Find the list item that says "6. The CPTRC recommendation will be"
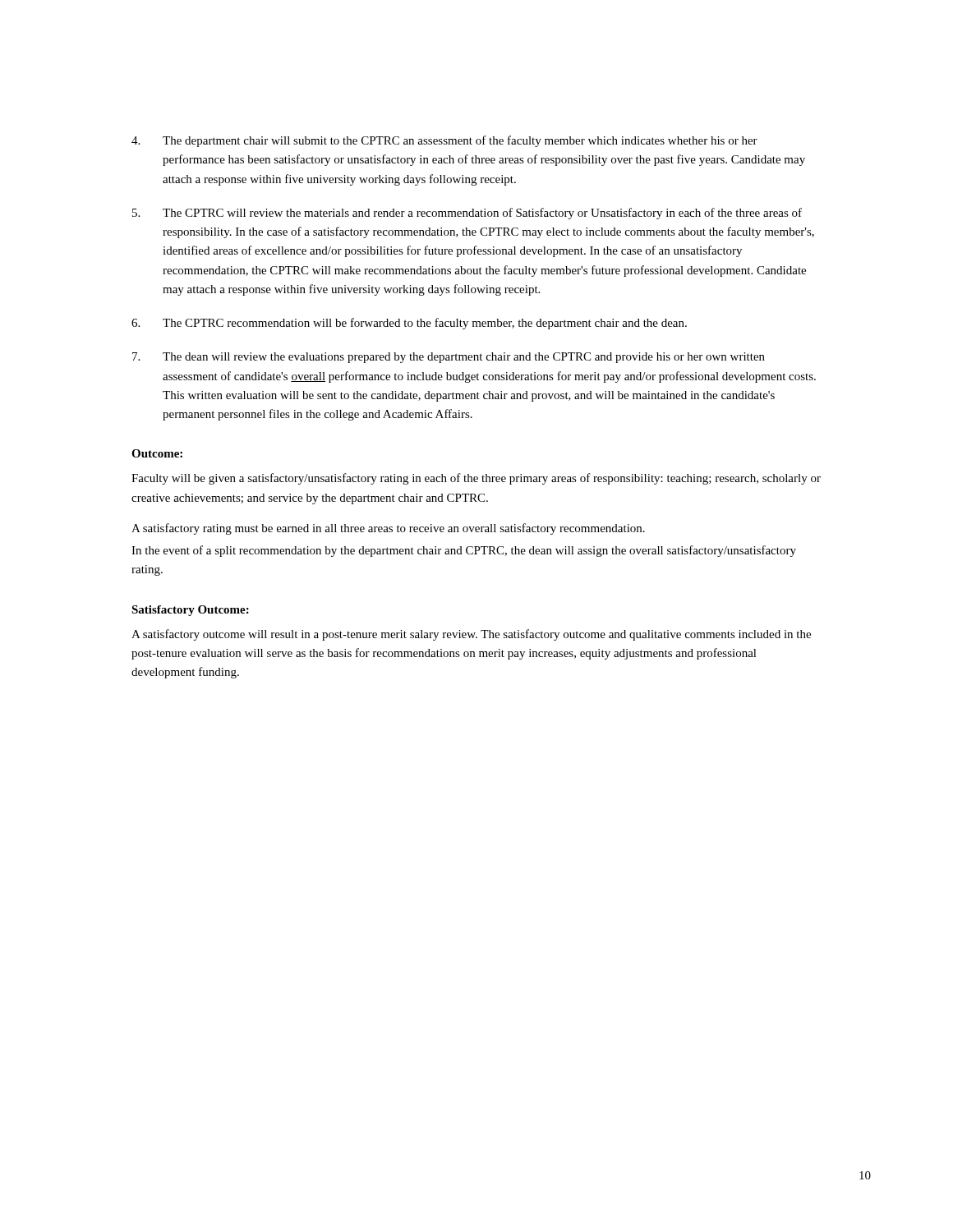Image resolution: width=953 pixels, height=1232 pixels. point(476,323)
